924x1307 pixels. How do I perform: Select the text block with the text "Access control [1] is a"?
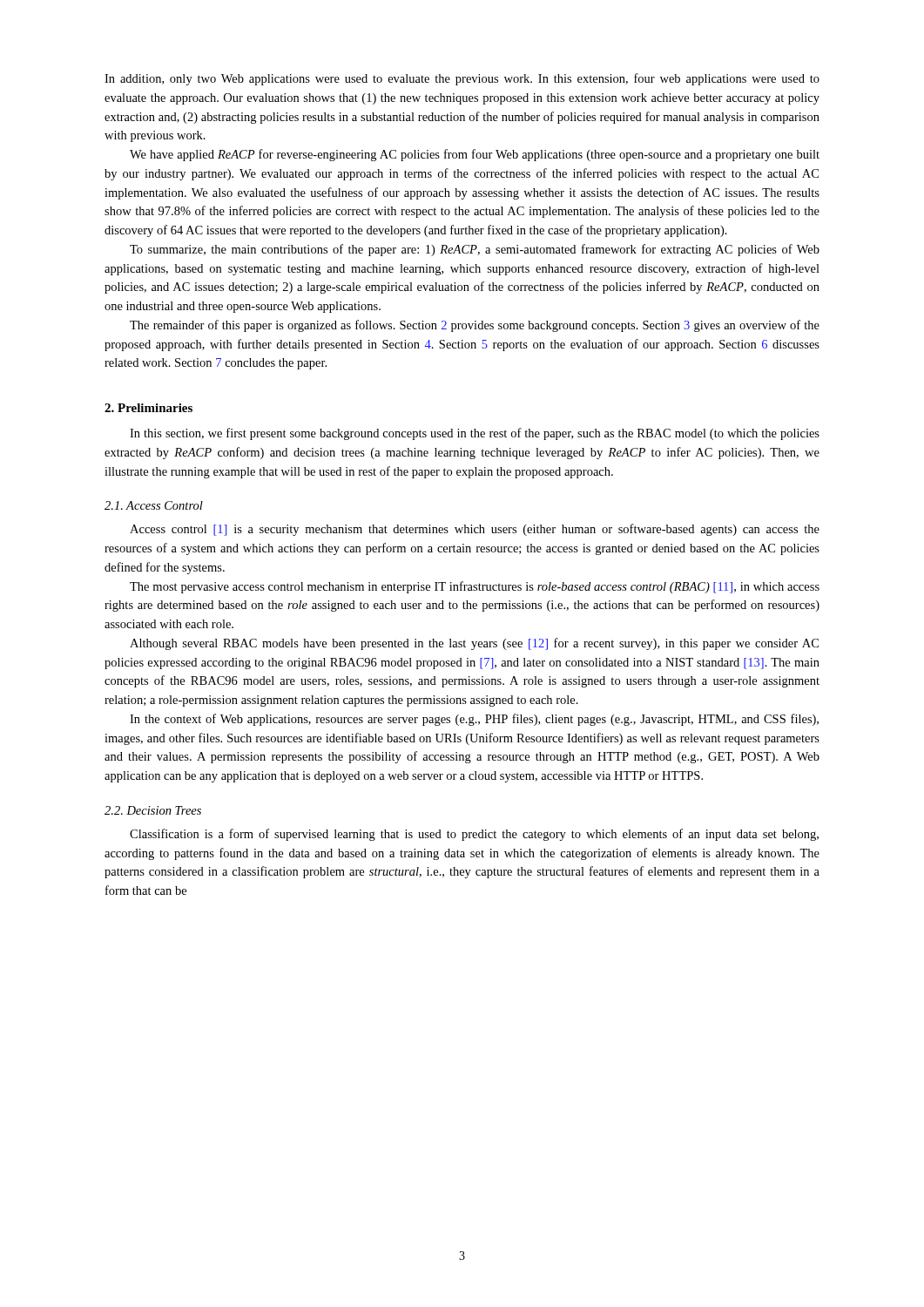(x=462, y=549)
